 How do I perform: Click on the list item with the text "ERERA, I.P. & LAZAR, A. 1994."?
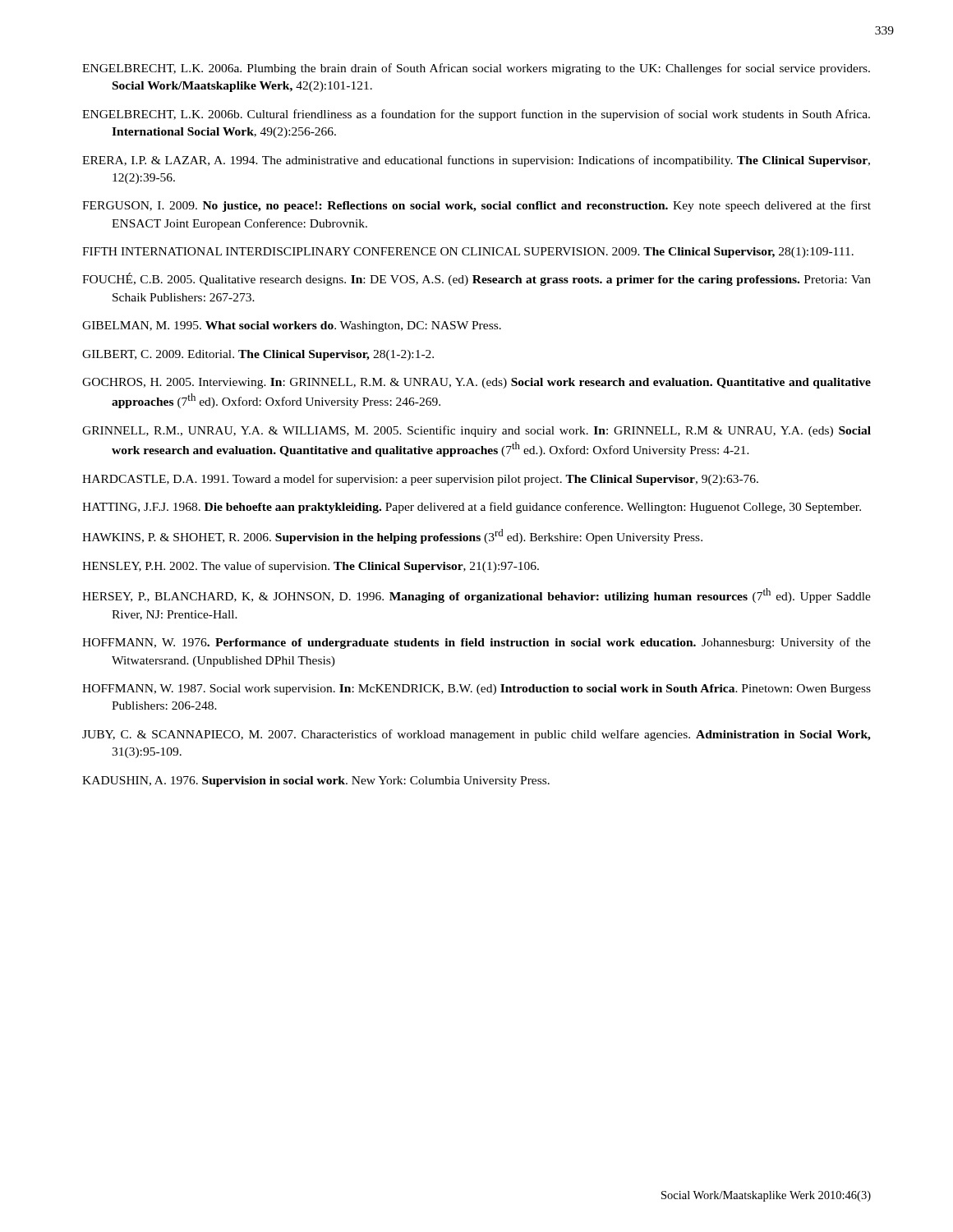[476, 168]
